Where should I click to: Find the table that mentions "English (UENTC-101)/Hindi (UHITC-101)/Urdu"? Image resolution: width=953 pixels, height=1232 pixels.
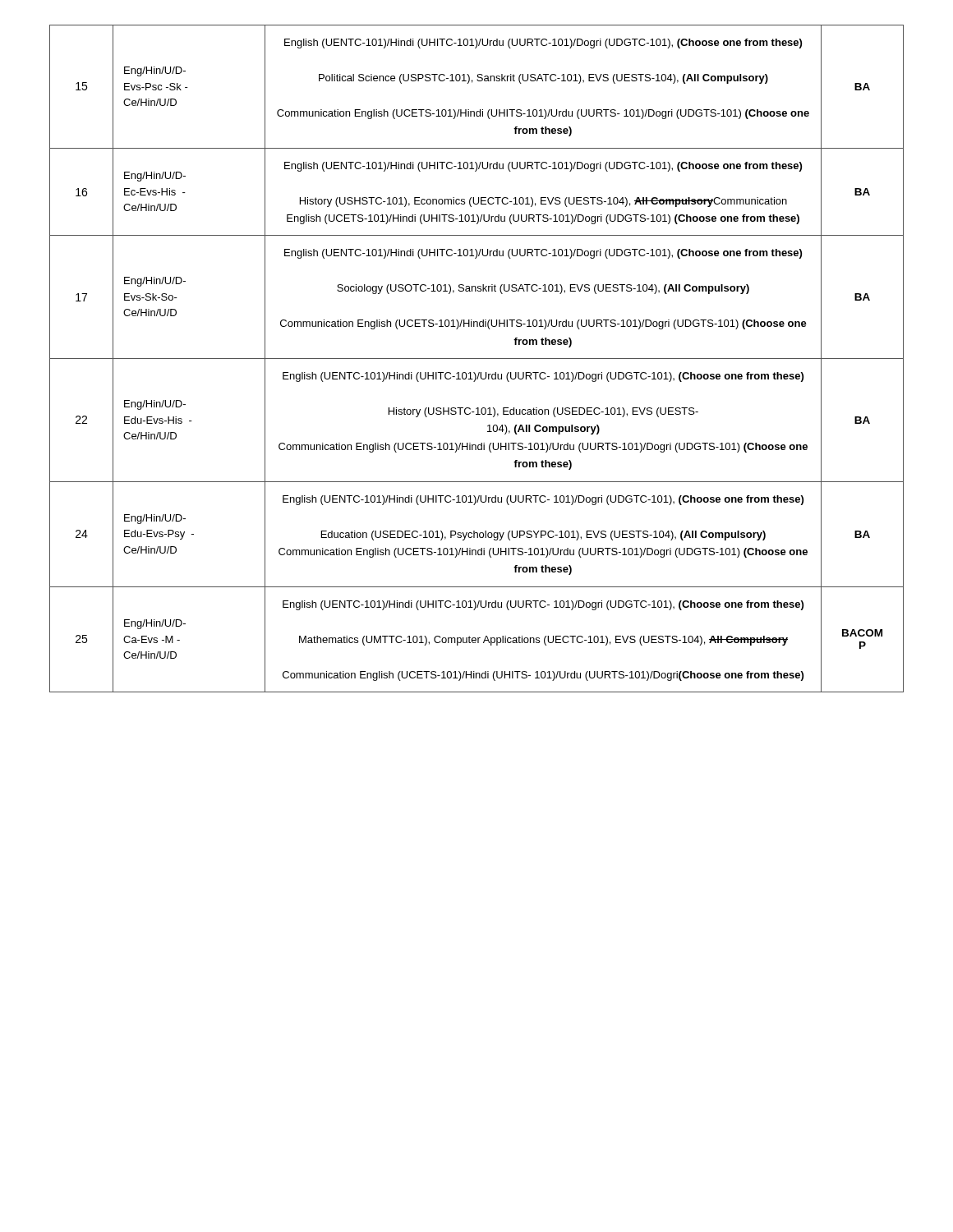click(476, 359)
